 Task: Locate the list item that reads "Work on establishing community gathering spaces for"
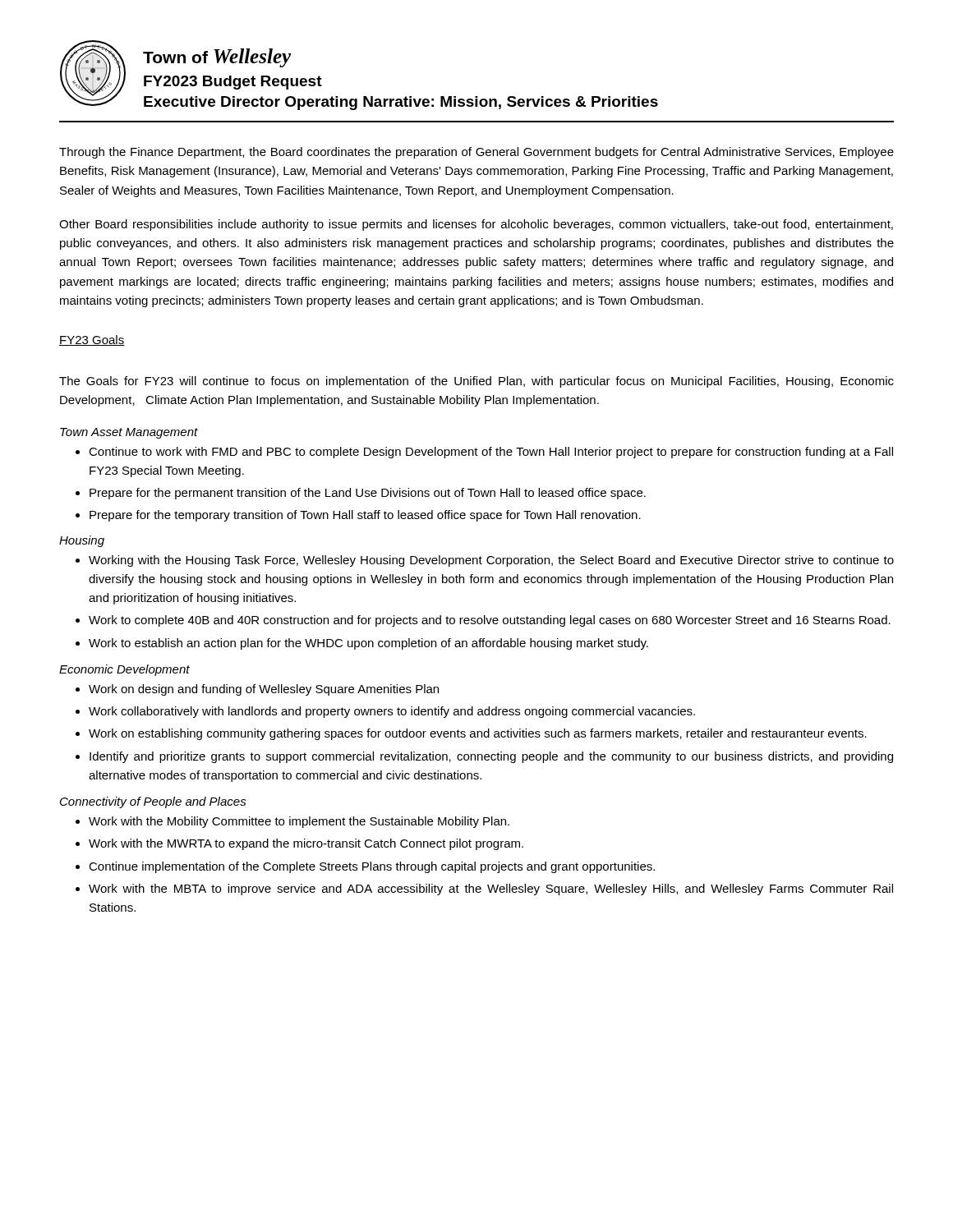(478, 733)
